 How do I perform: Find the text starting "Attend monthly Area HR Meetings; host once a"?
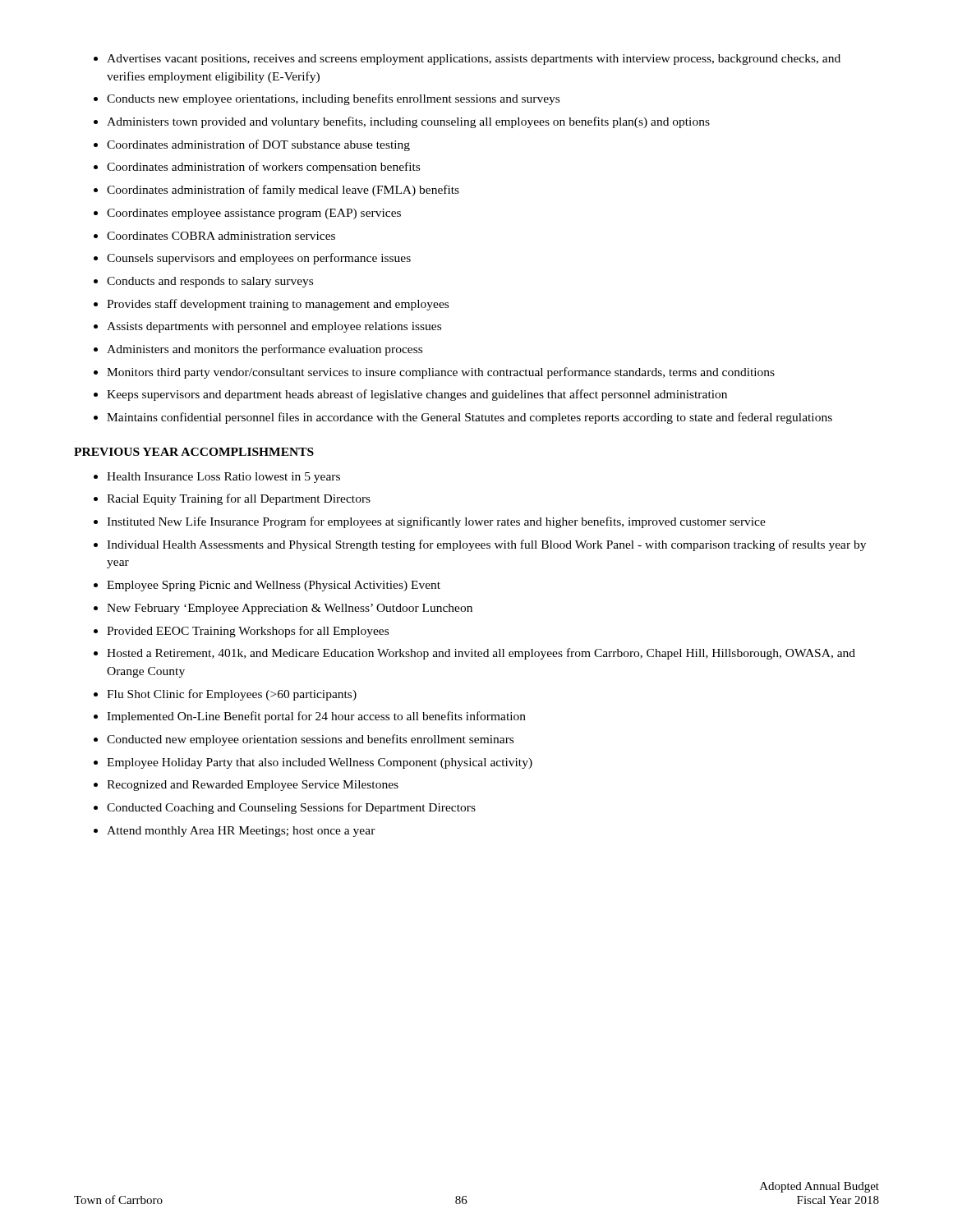point(241,832)
